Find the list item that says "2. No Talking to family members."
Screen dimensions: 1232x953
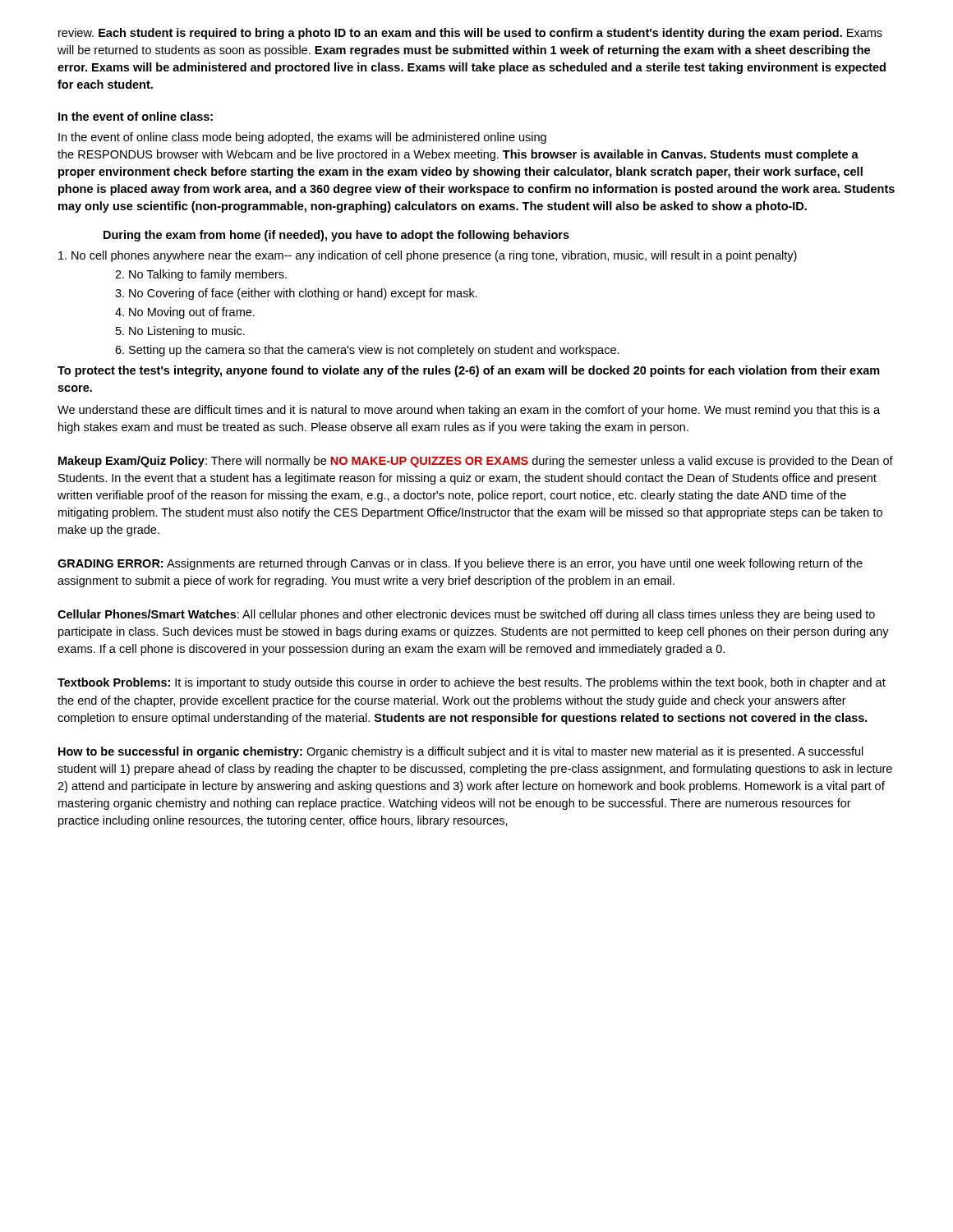201,275
